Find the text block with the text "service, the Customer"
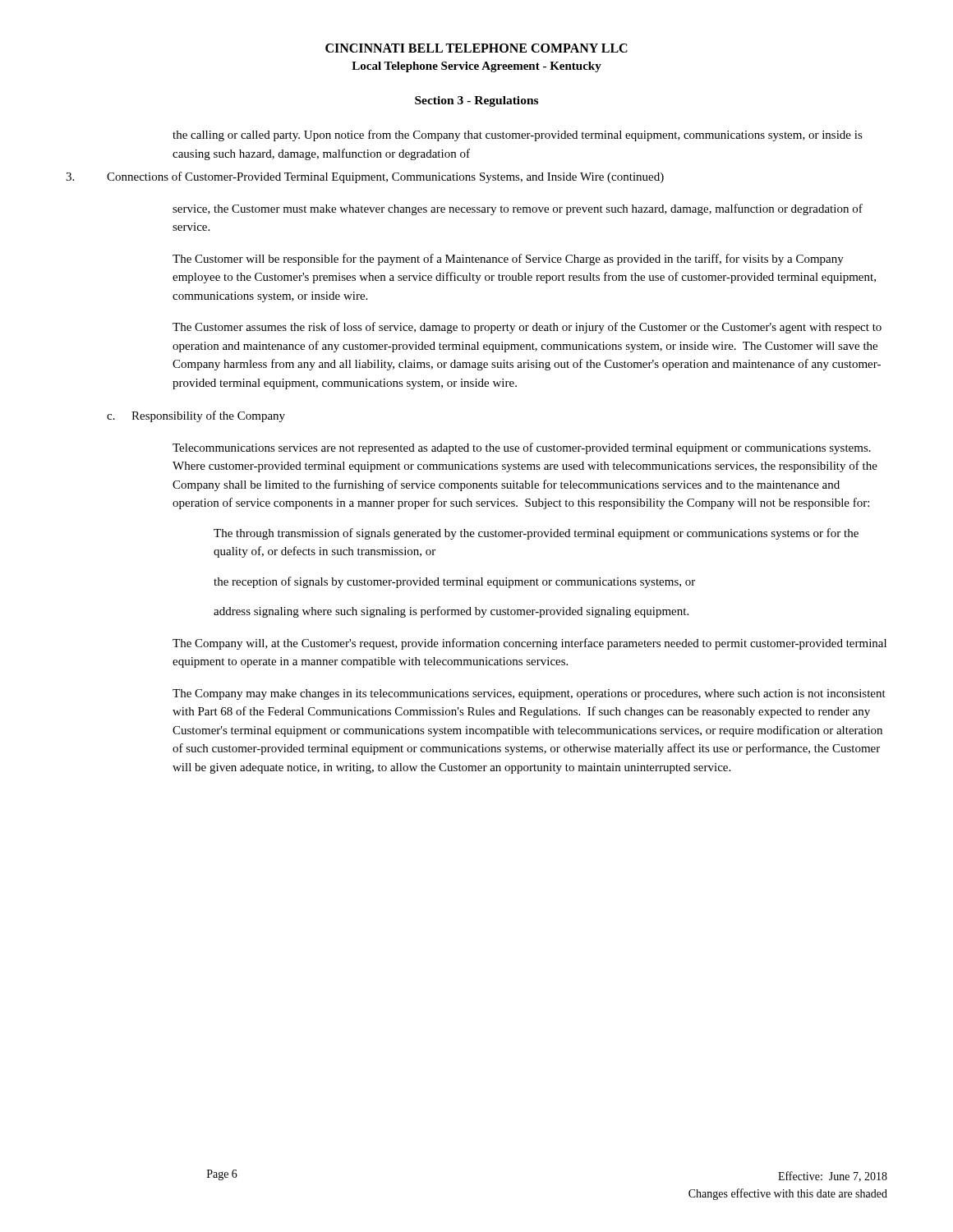953x1232 pixels. point(517,218)
